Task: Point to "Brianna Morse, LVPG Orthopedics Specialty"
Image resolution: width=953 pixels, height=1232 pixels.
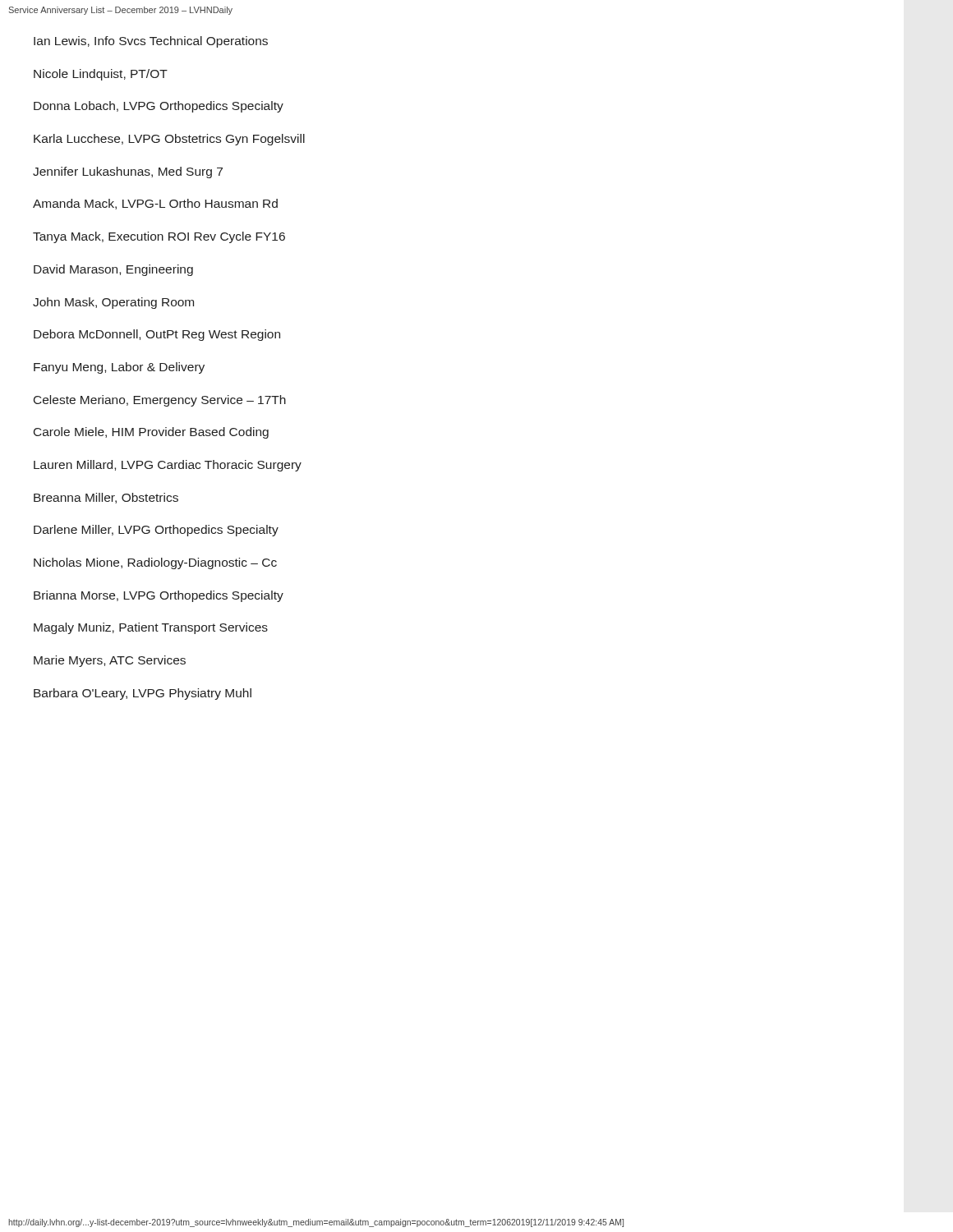Action: pos(158,595)
